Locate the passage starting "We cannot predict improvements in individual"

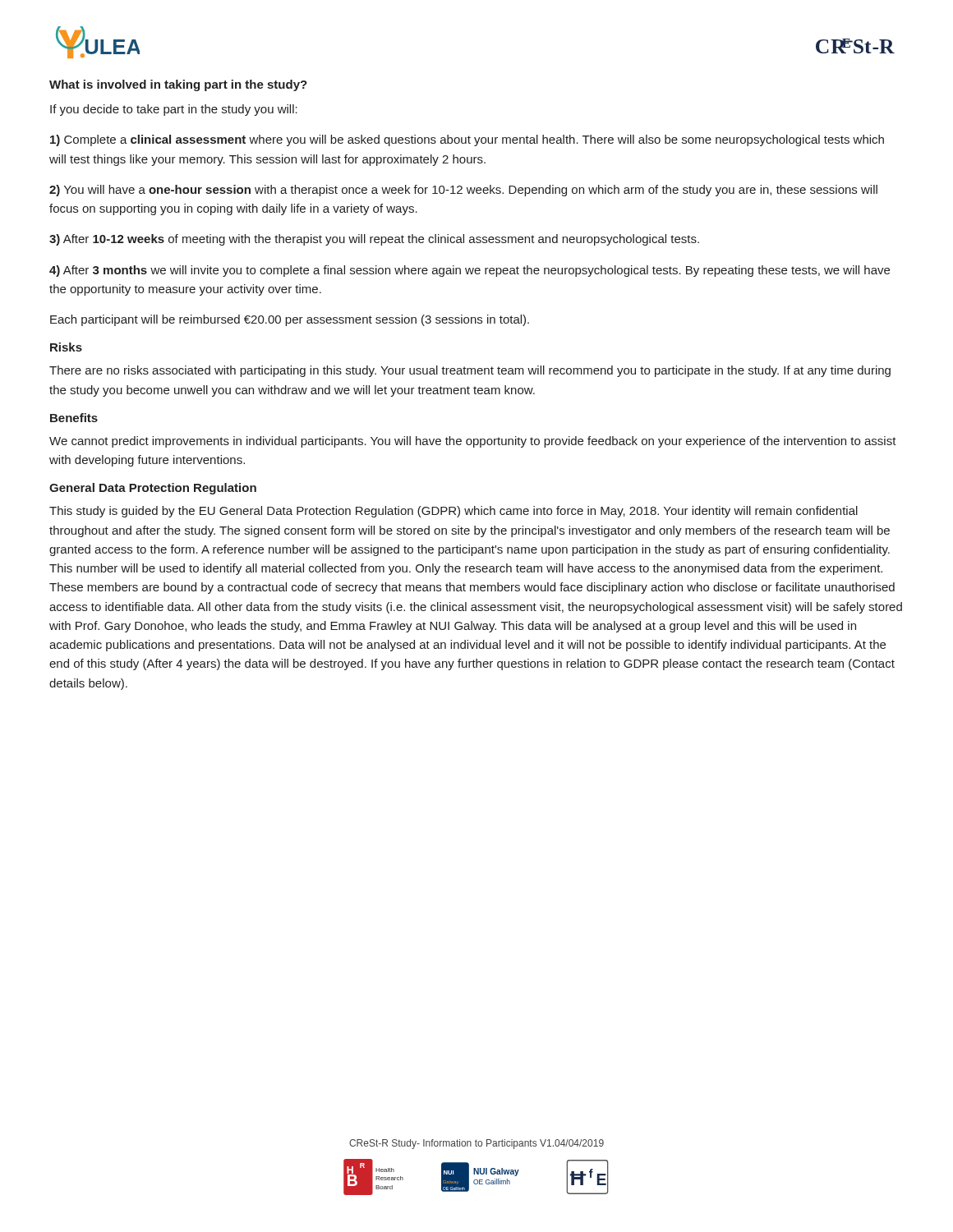(x=472, y=450)
